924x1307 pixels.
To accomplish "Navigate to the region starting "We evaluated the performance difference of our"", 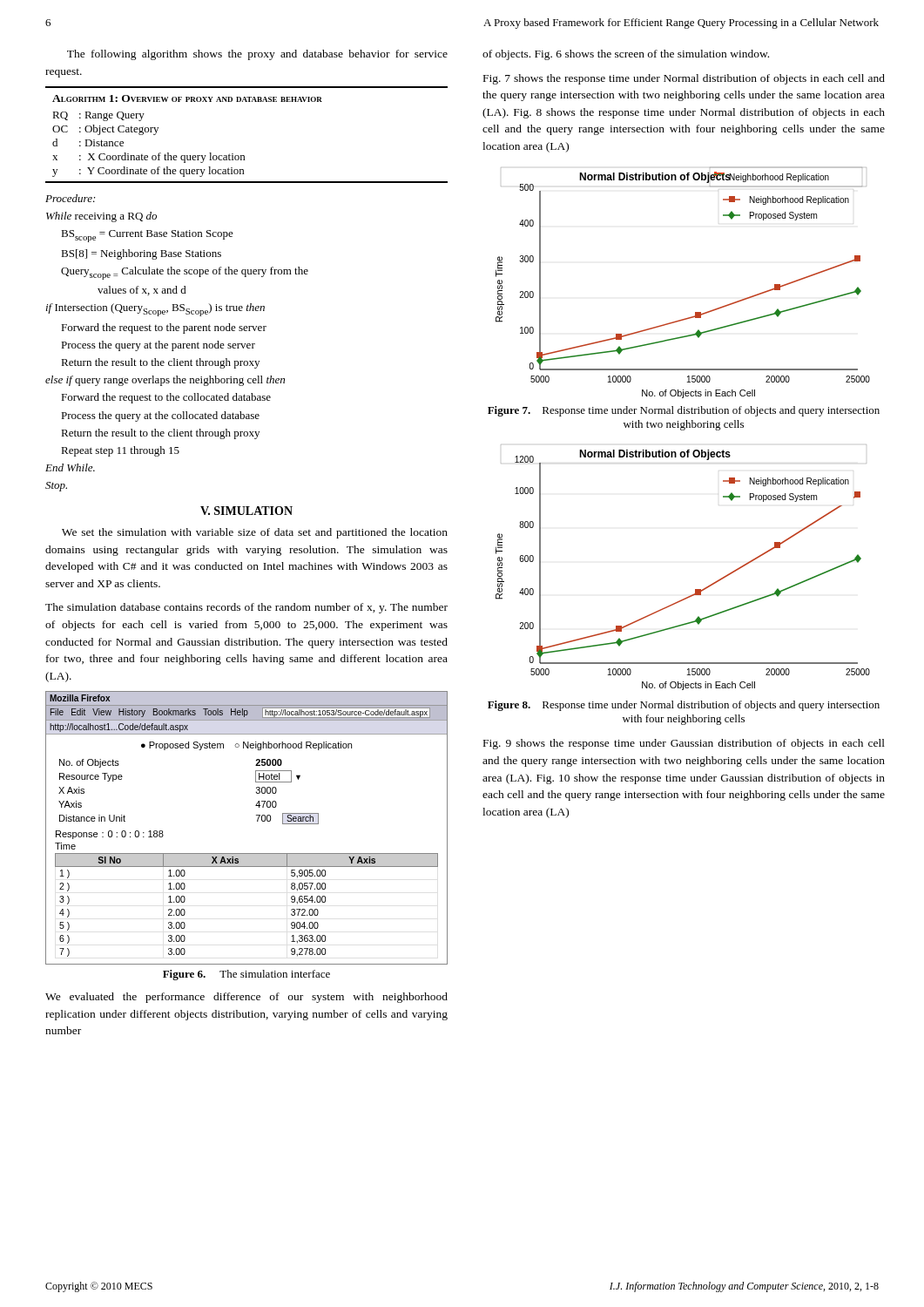I will [246, 1014].
